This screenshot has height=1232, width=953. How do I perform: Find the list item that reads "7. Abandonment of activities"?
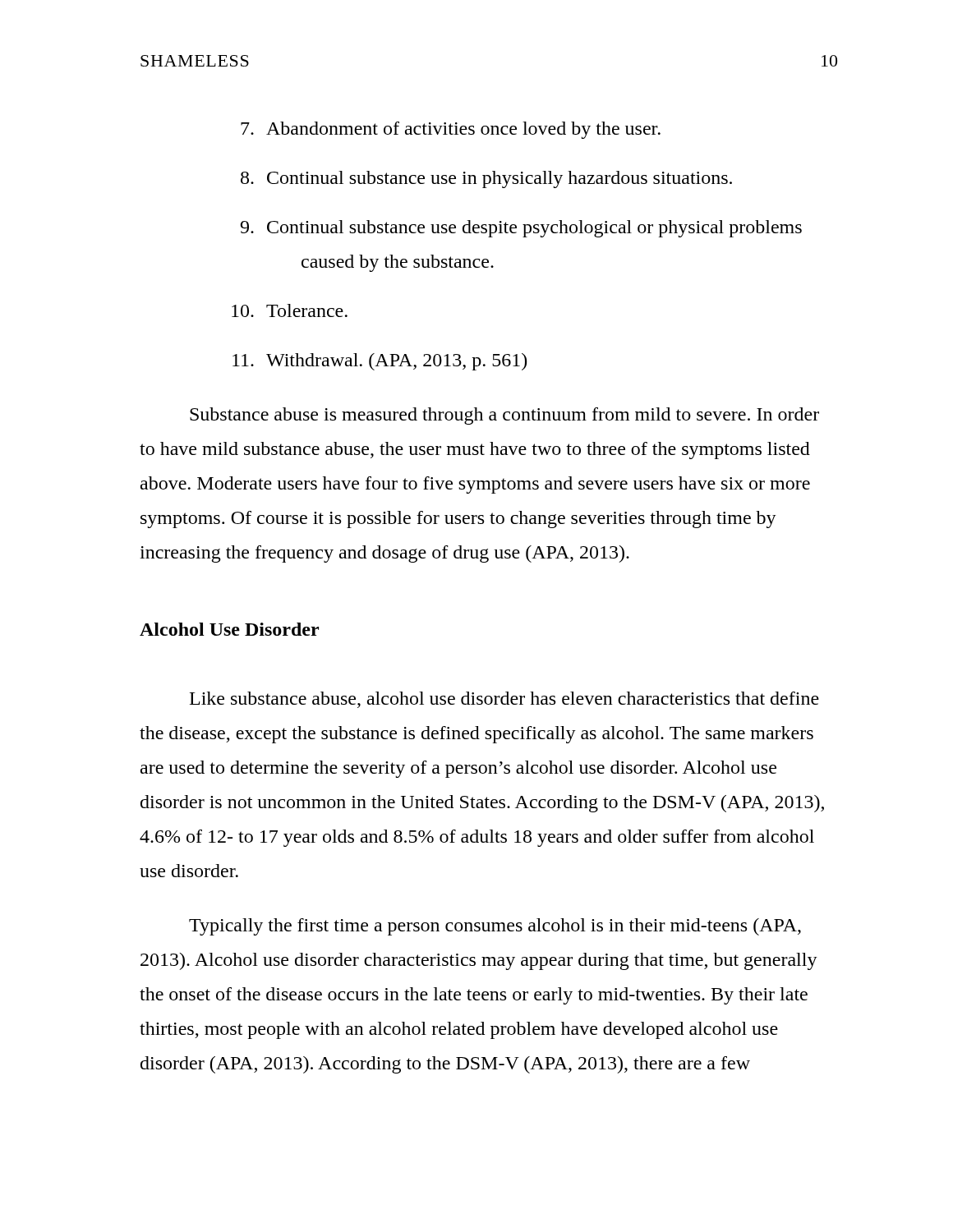pyautogui.click(x=522, y=128)
